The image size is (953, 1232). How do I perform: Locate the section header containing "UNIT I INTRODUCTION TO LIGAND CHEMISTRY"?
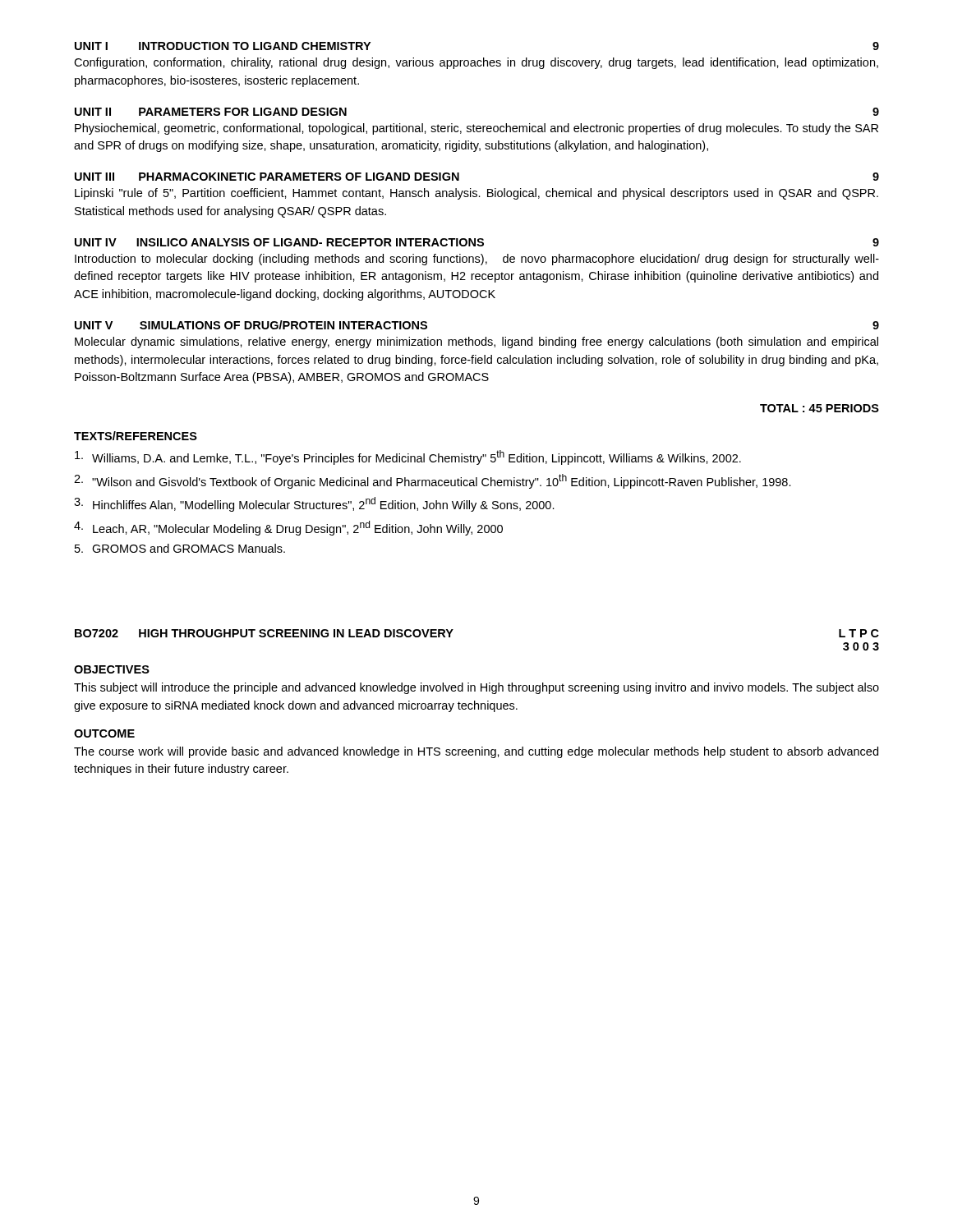point(92,46)
